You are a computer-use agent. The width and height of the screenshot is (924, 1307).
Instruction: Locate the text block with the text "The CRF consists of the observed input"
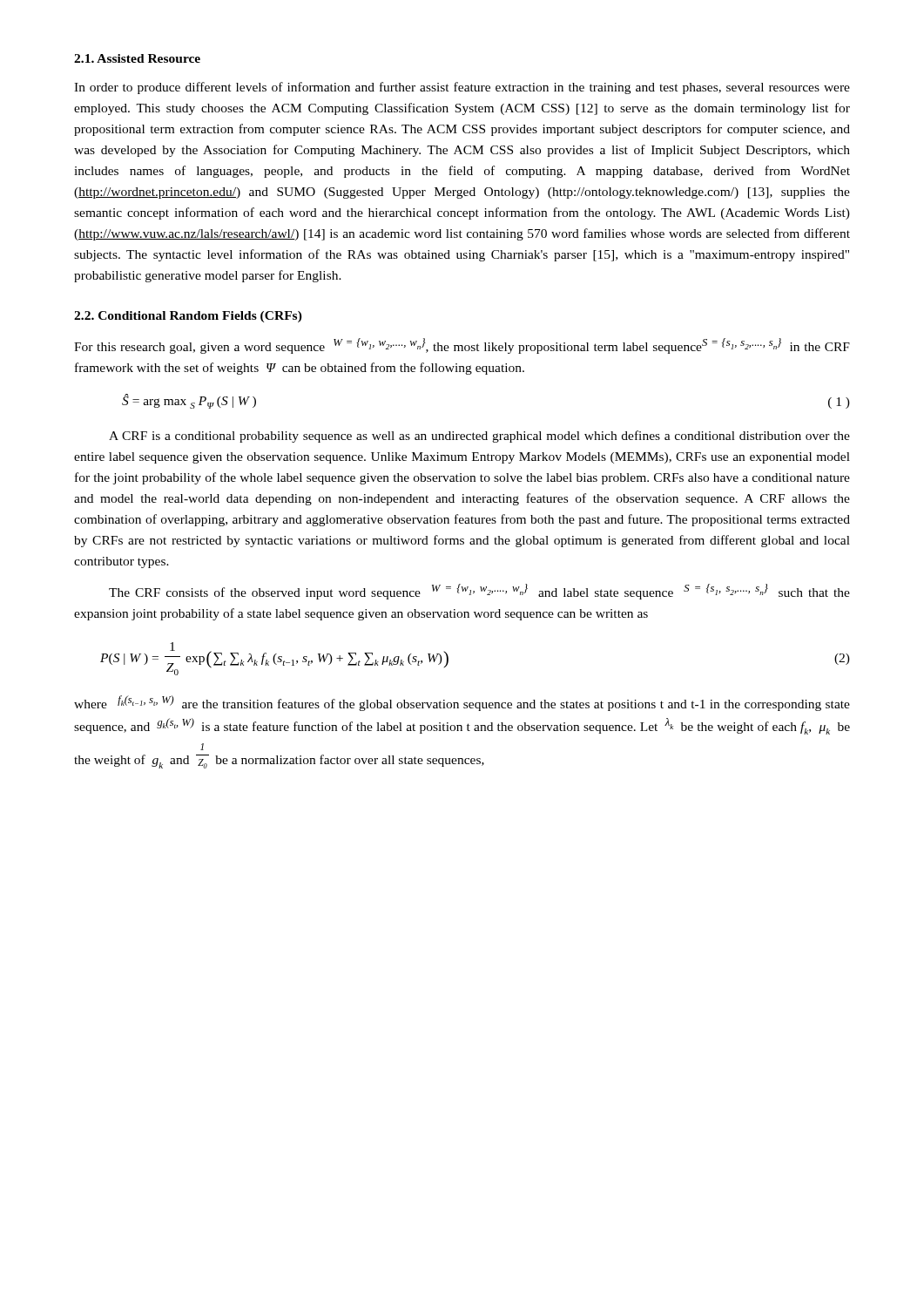(x=462, y=601)
